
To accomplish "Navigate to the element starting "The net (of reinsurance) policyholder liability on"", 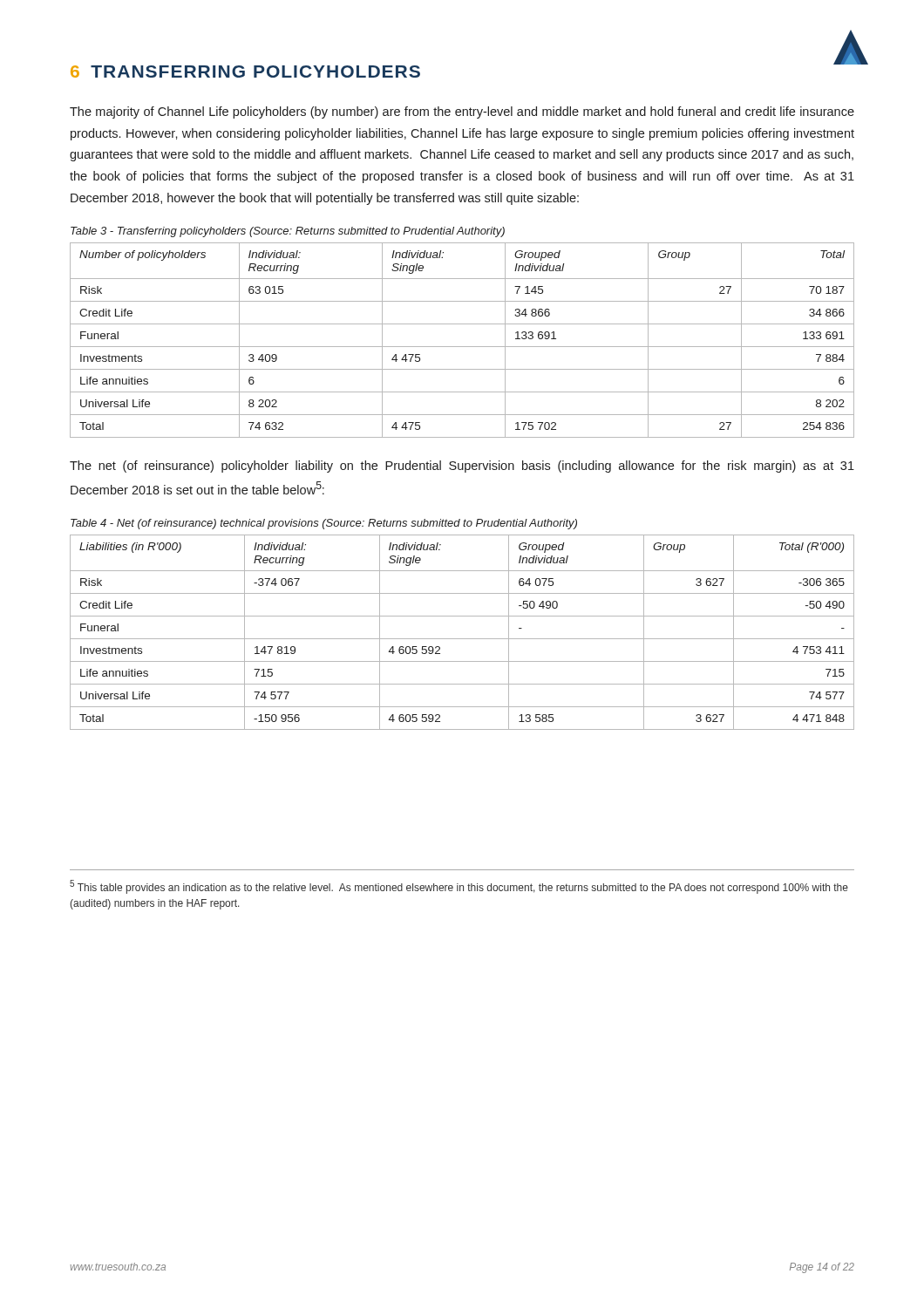I will click(462, 478).
